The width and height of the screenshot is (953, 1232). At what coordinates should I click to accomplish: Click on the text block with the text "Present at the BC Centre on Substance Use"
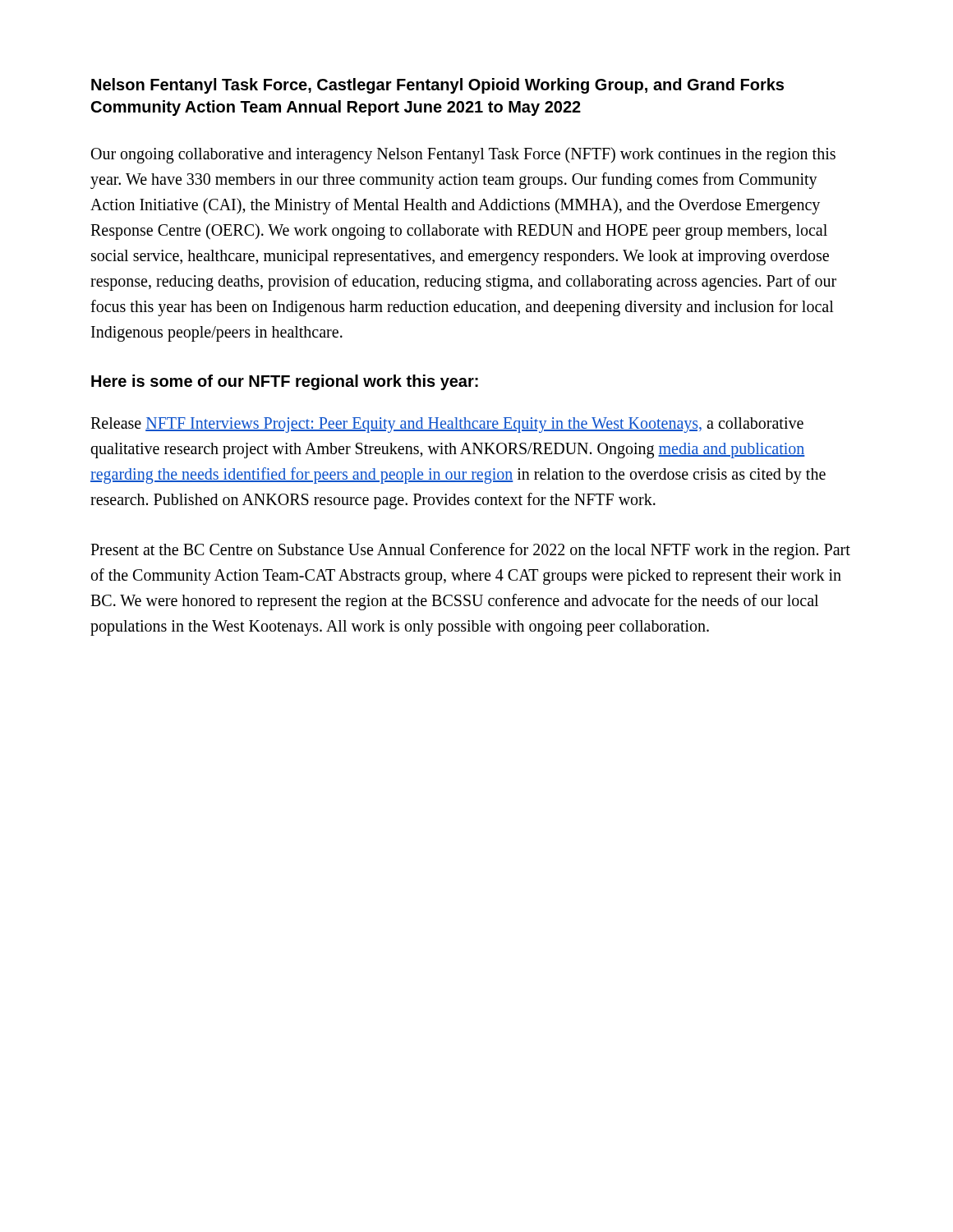[x=470, y=588]
